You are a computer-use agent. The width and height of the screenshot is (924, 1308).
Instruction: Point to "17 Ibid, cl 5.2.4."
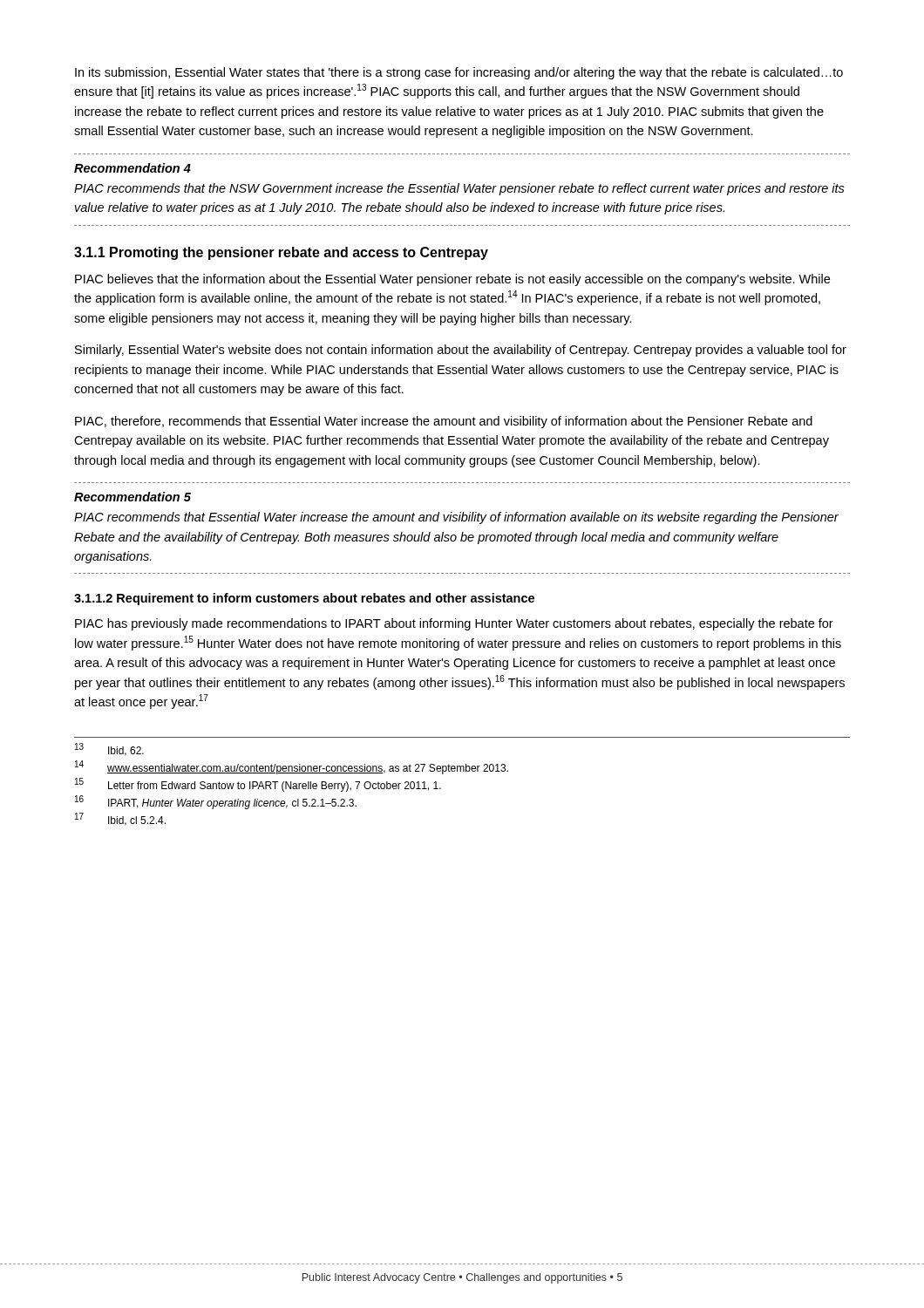coord(120,820)
